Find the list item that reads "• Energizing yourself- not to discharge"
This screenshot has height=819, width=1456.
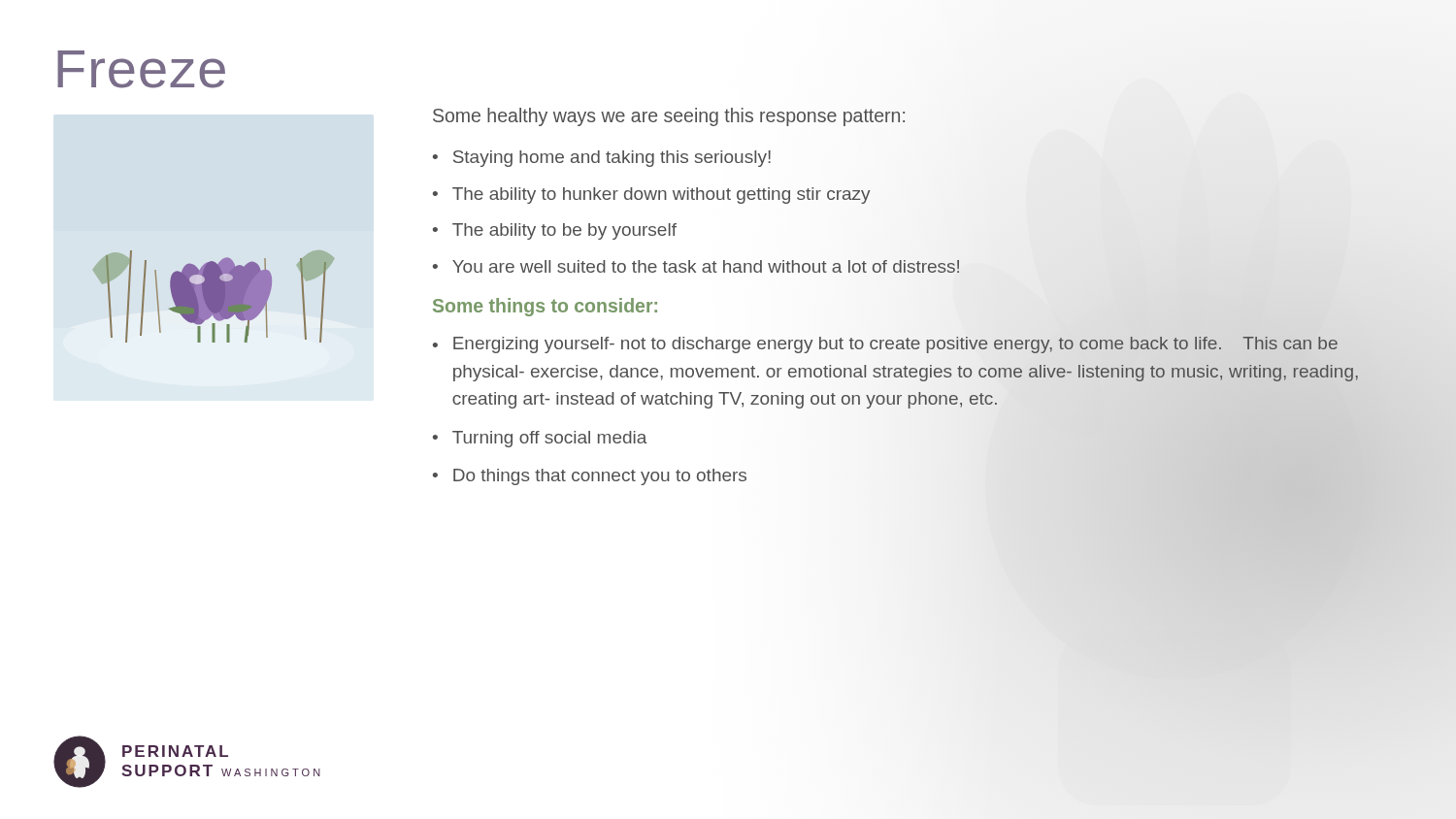tap(917, 372)
